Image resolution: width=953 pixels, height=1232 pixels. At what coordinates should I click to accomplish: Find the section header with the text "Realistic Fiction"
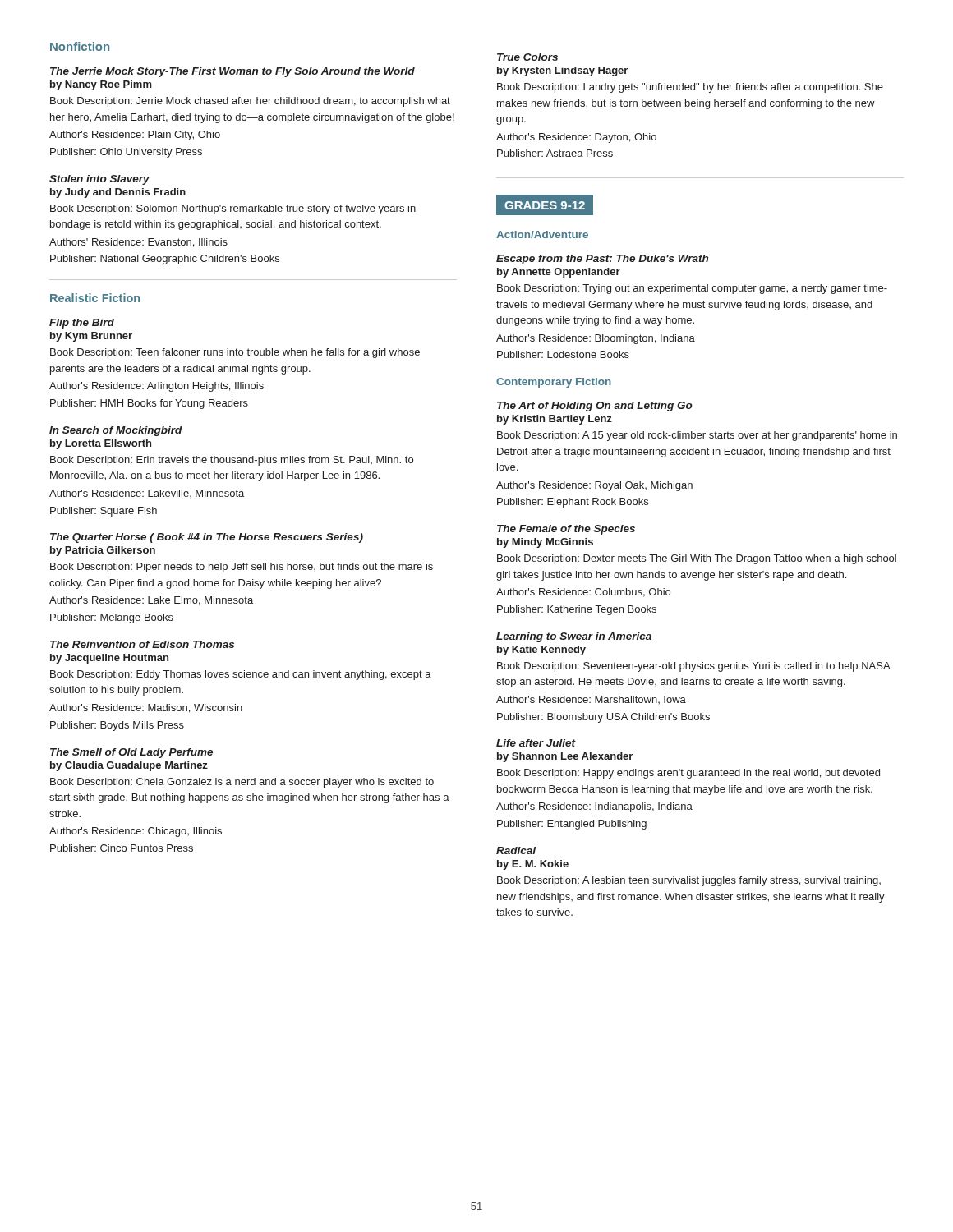pyautogui.click(x=95, y=298)
